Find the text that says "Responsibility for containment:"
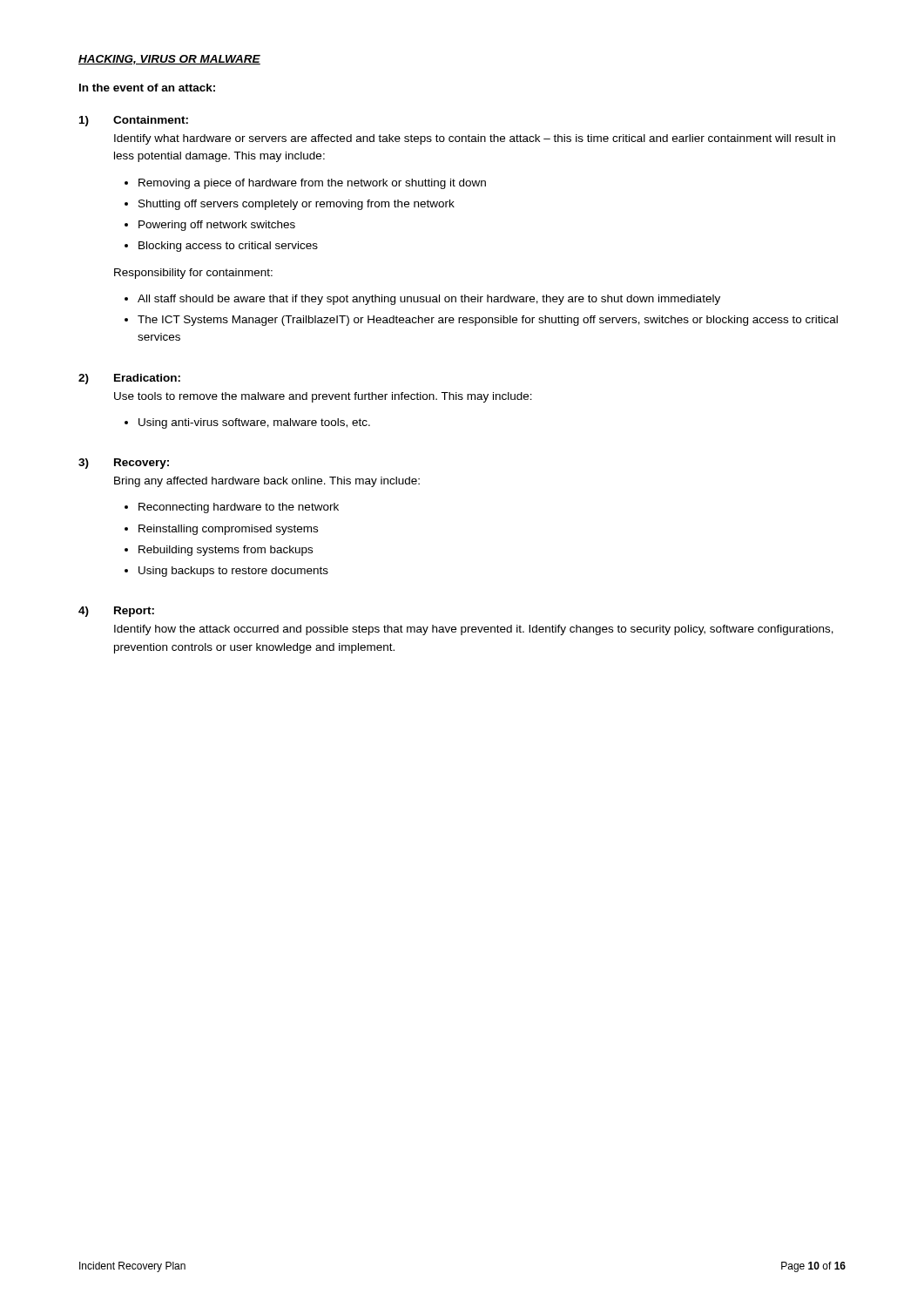The height and width of the screenshot is (1307, 924). coord(193,272)
